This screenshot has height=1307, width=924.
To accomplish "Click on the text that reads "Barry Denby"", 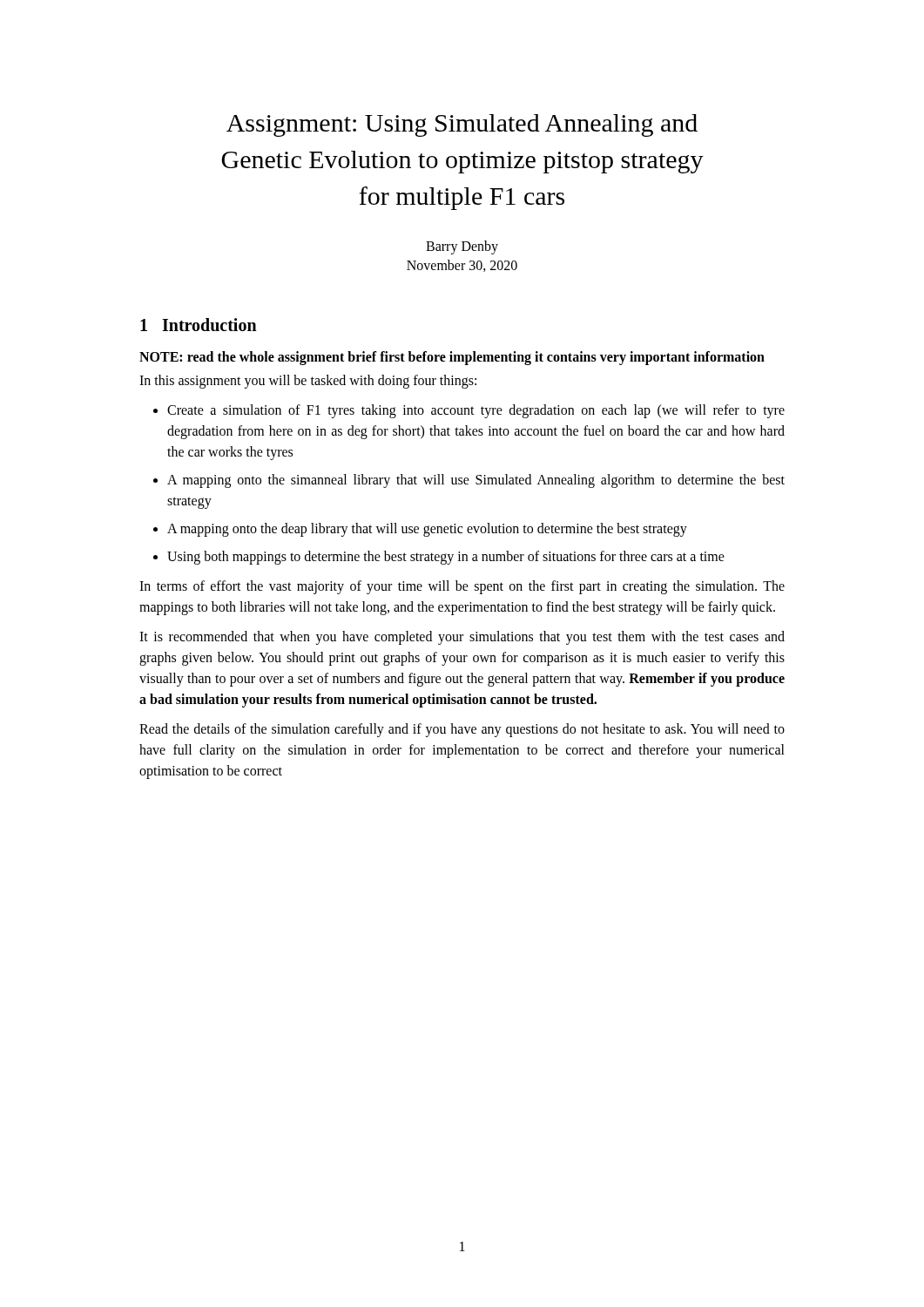I will coord(462,246).
